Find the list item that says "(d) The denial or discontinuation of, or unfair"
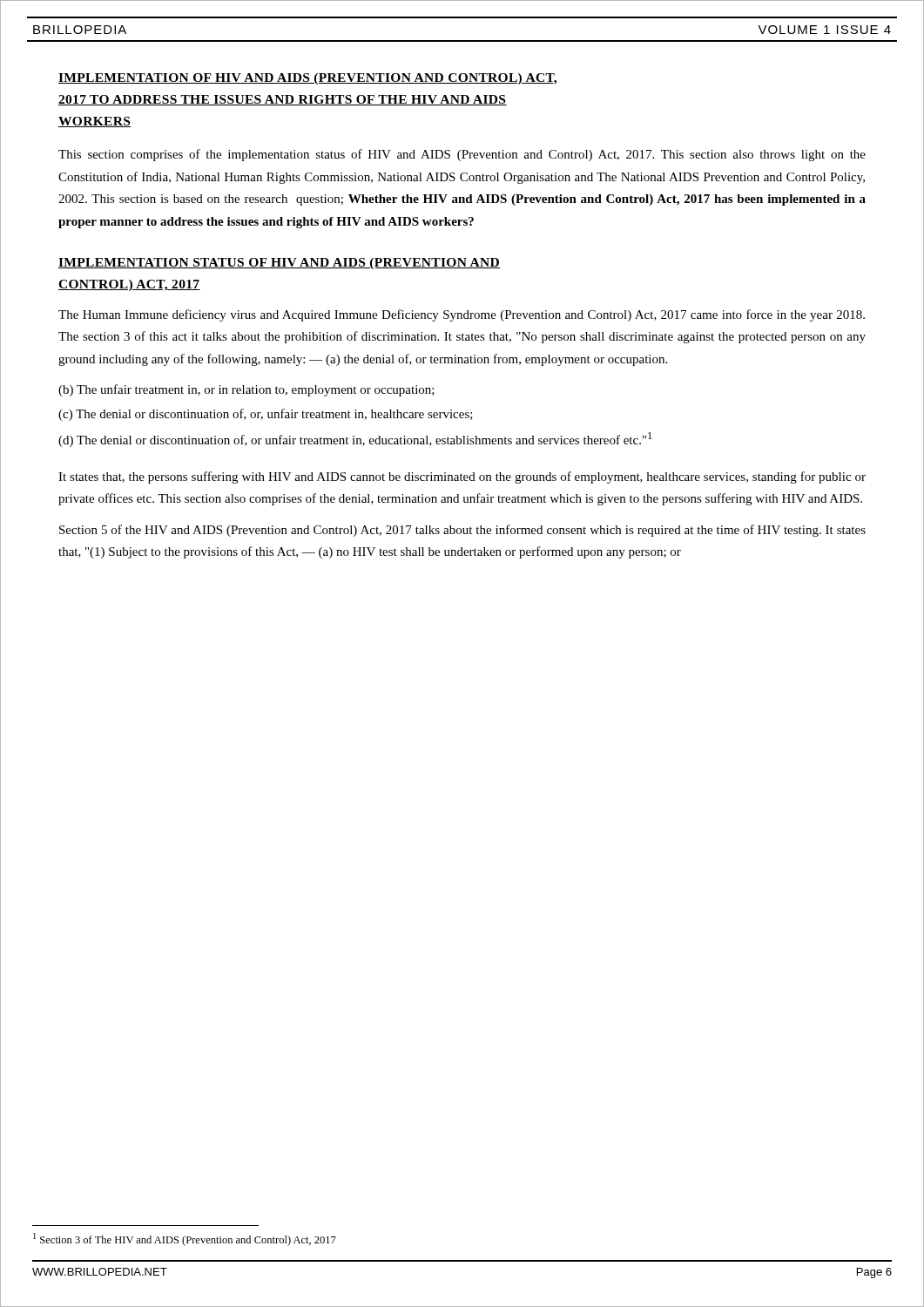Screen dimensions: 1307x924 point(355,439)
